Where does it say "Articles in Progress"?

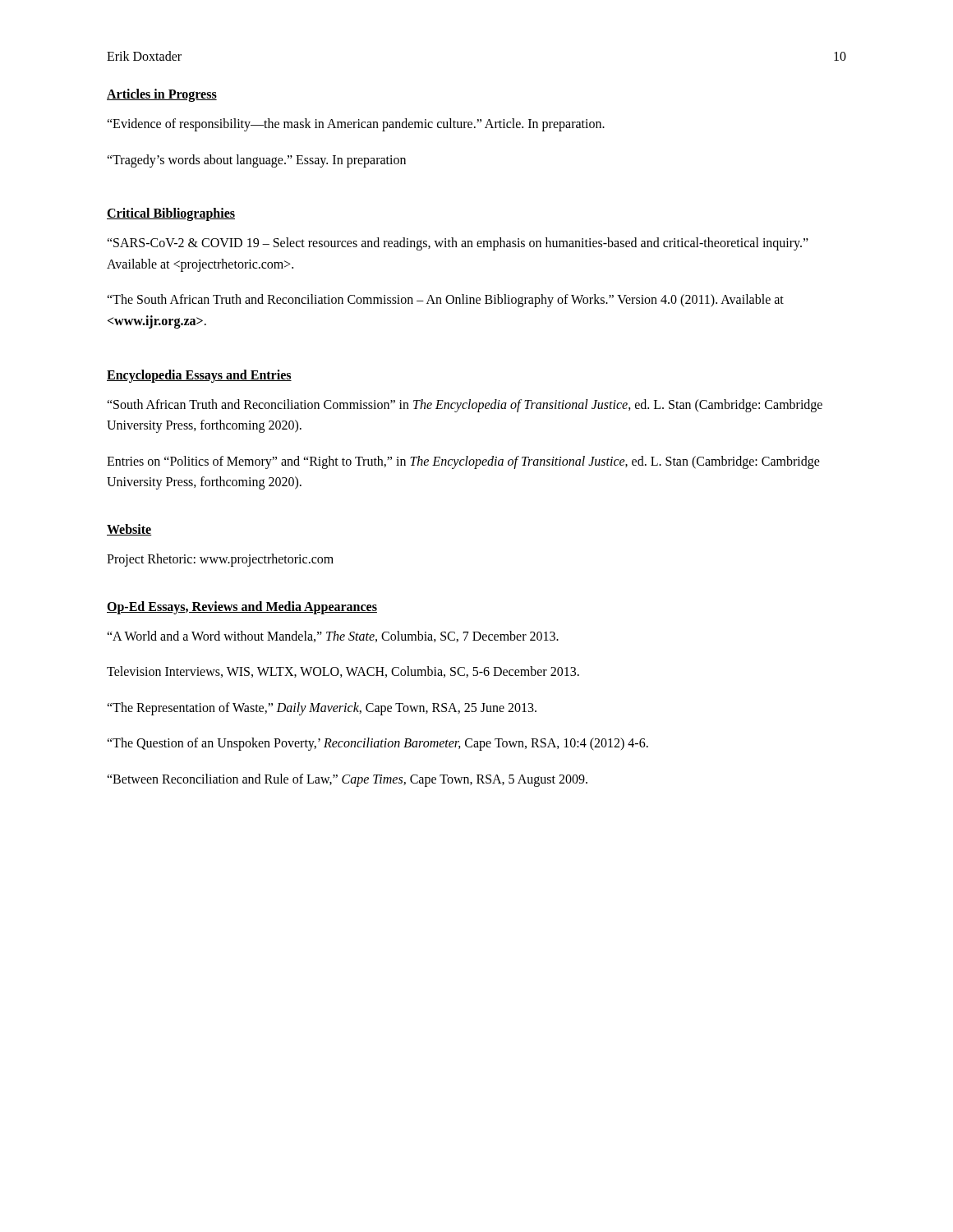click(x=162, y=94)
